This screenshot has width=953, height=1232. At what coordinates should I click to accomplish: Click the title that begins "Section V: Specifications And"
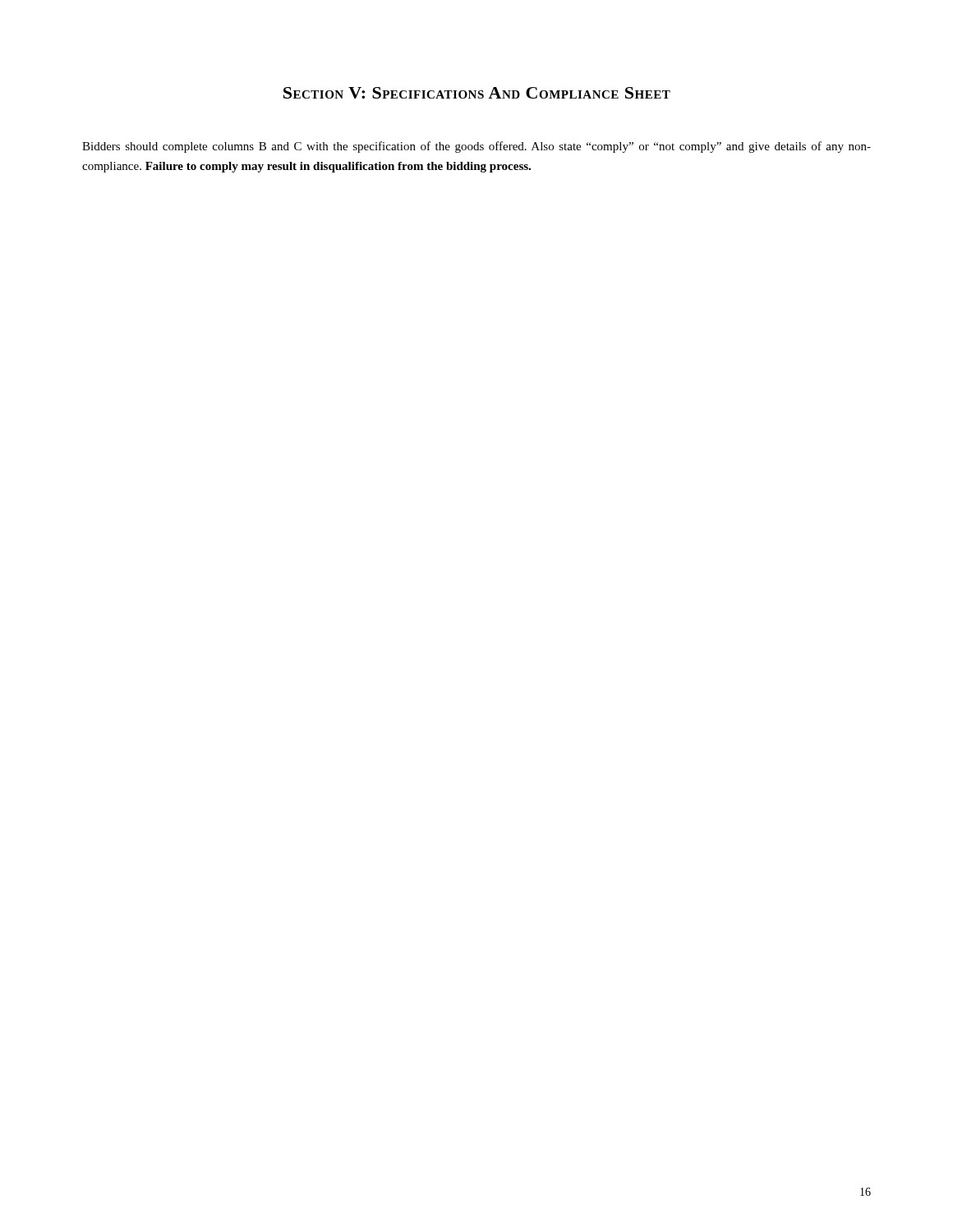click(476, 93)
